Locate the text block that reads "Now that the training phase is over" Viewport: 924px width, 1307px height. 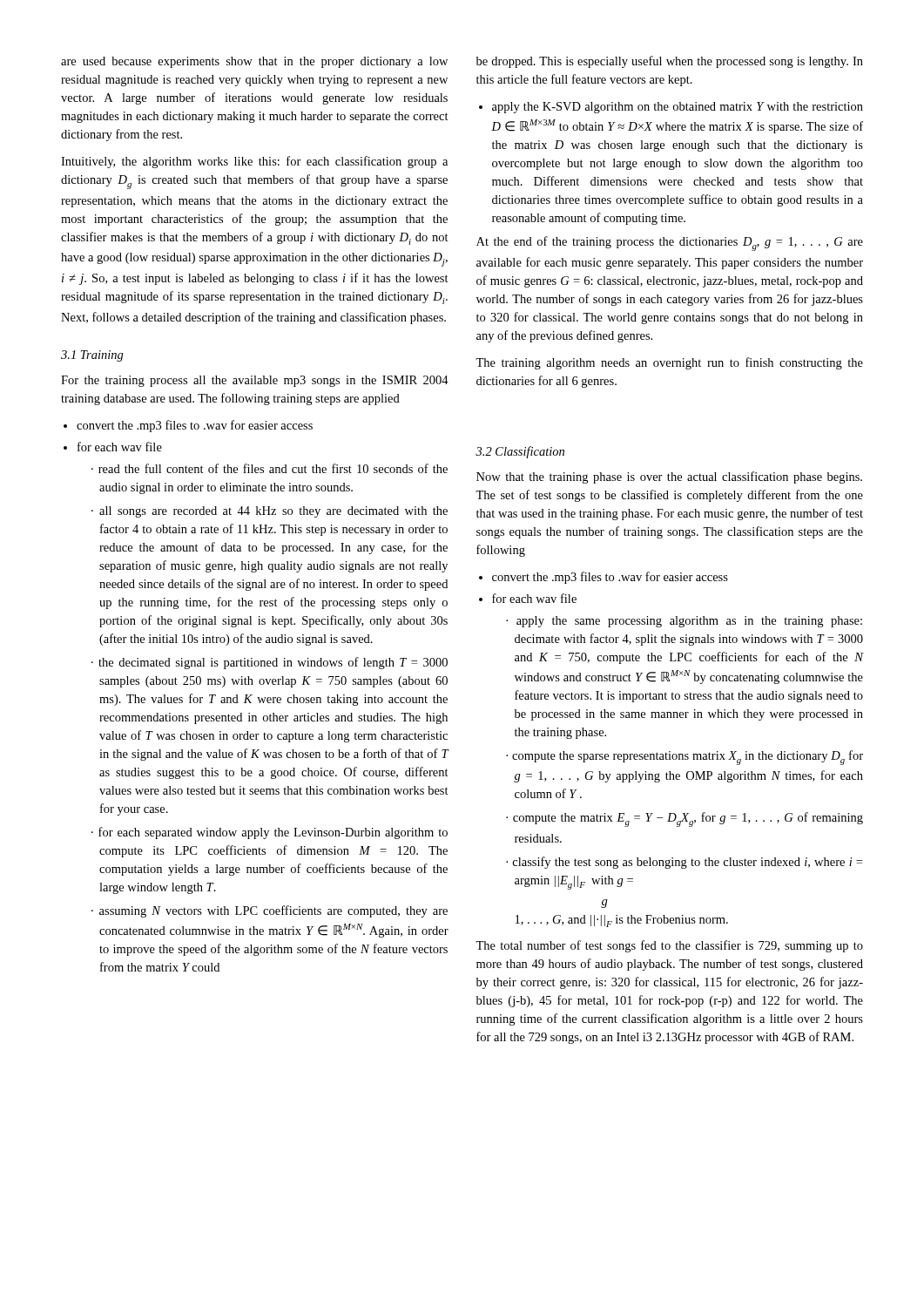[669, 513]
